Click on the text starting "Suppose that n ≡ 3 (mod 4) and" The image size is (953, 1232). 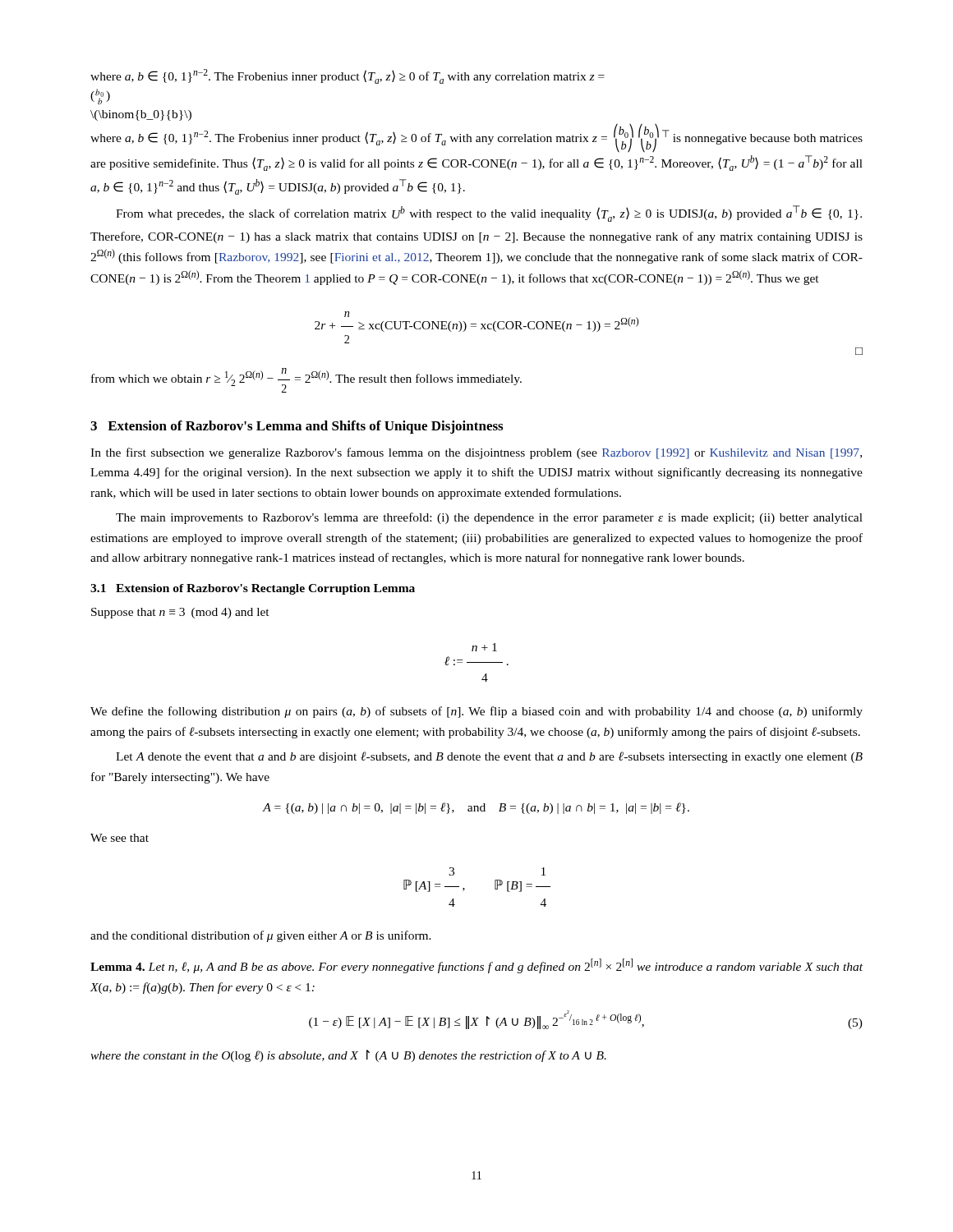coord(180,612)
